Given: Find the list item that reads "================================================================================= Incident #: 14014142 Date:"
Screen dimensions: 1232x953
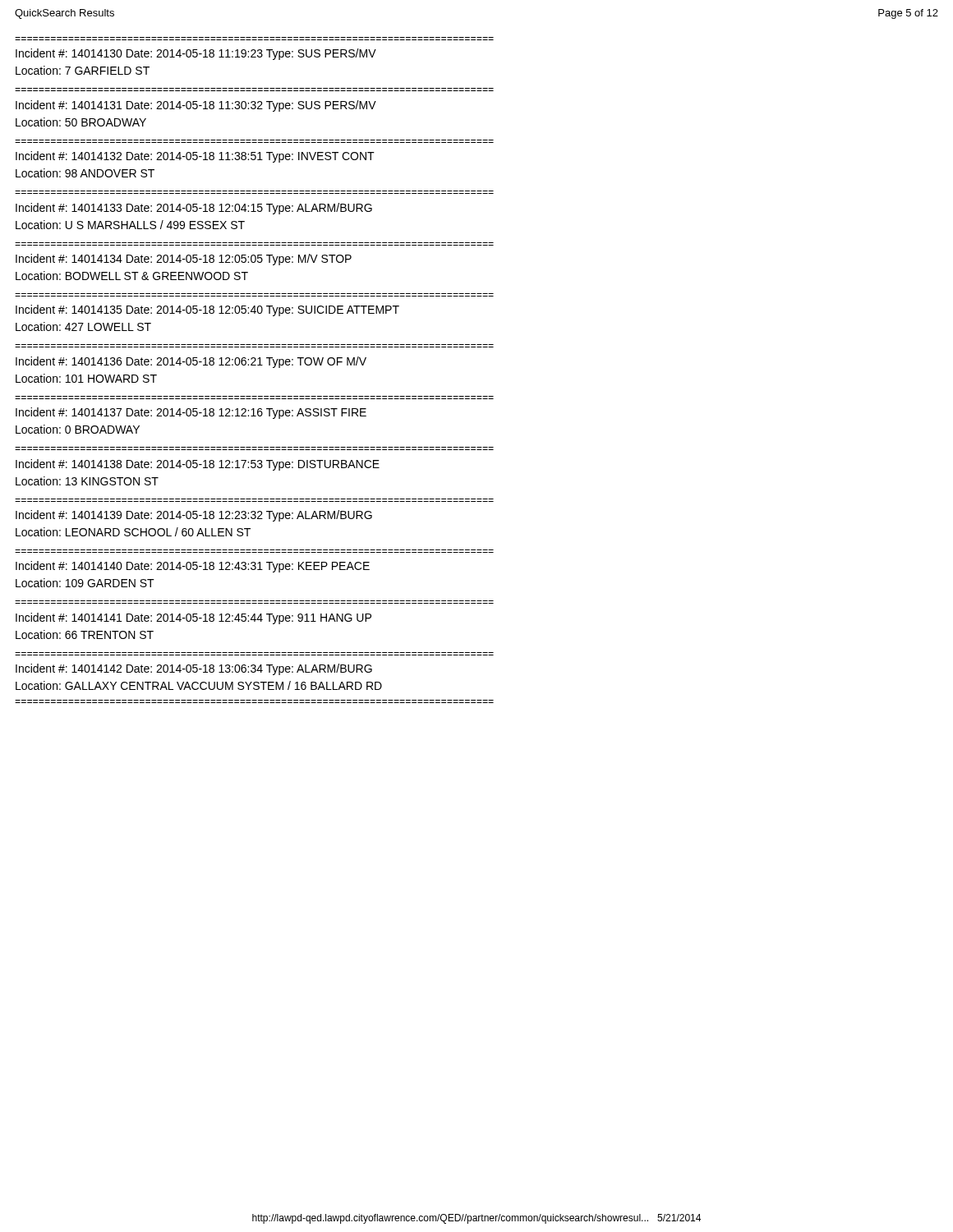Looking at the screenshot, I should click(x=194, y=669).
